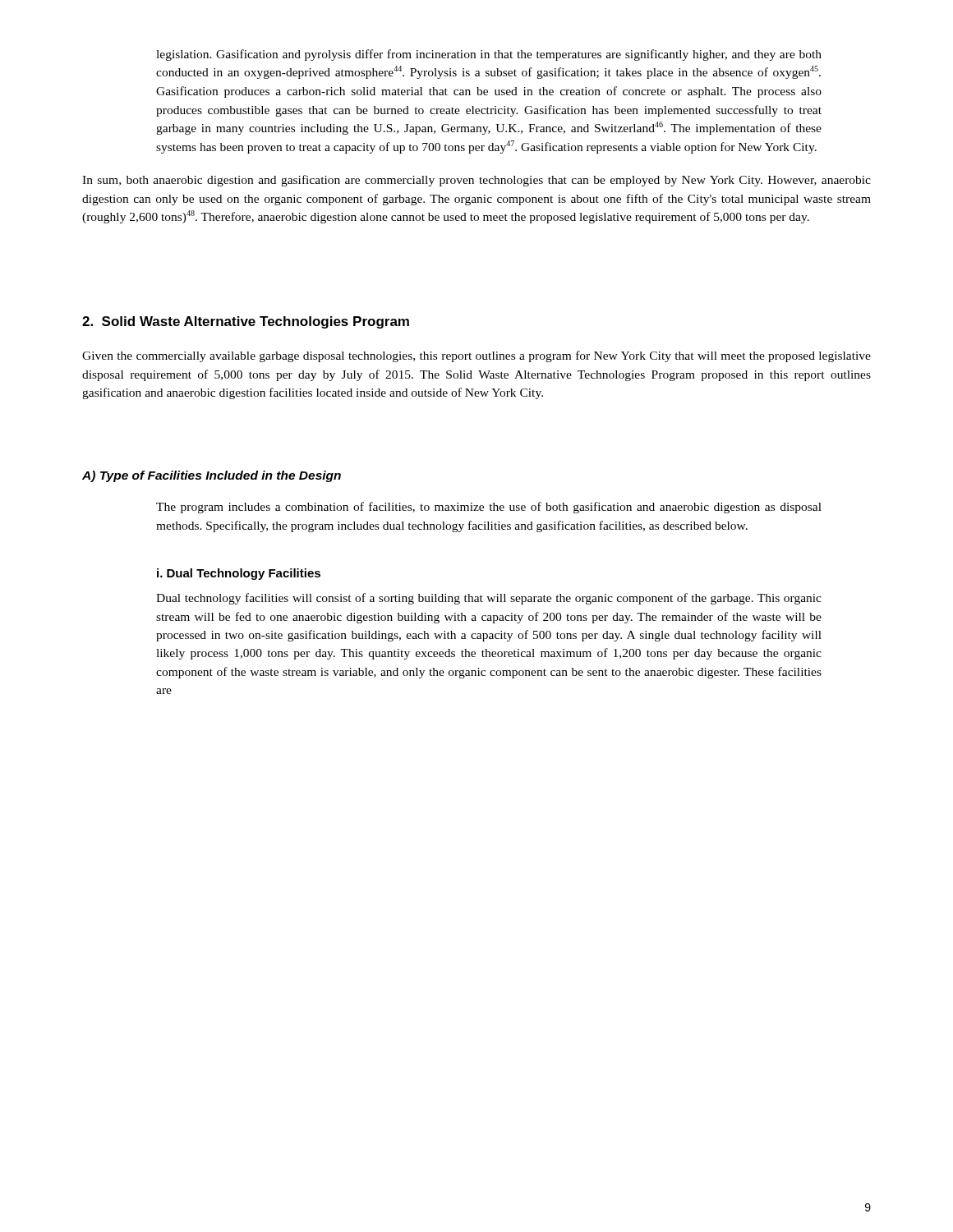Image resolution: width=953 pixels, height=1232 pixels.
Task: Click on the text starting "In sum, both anaerobic"
Action: point(476,198)
